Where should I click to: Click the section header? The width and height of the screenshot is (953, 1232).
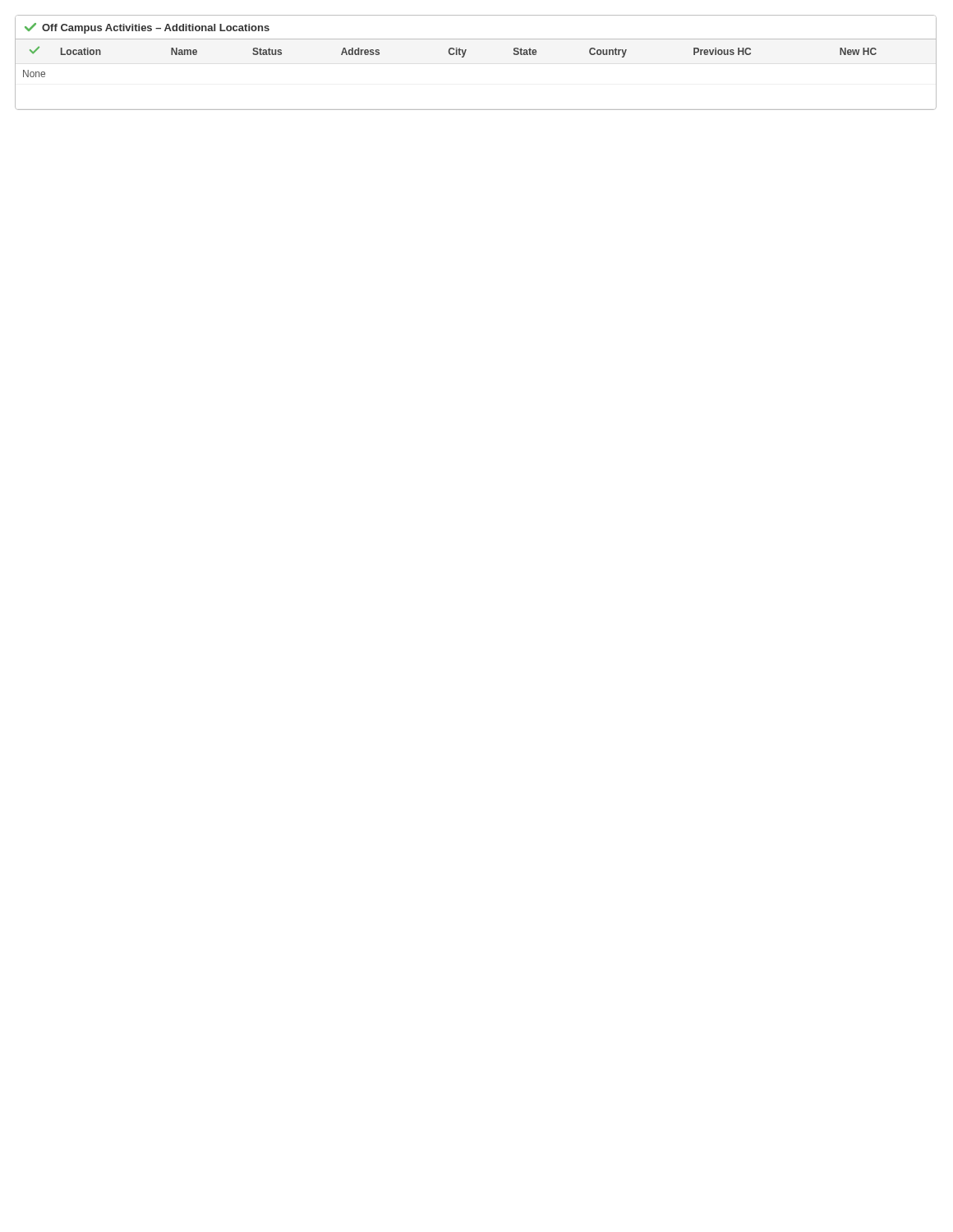point(147,27)
